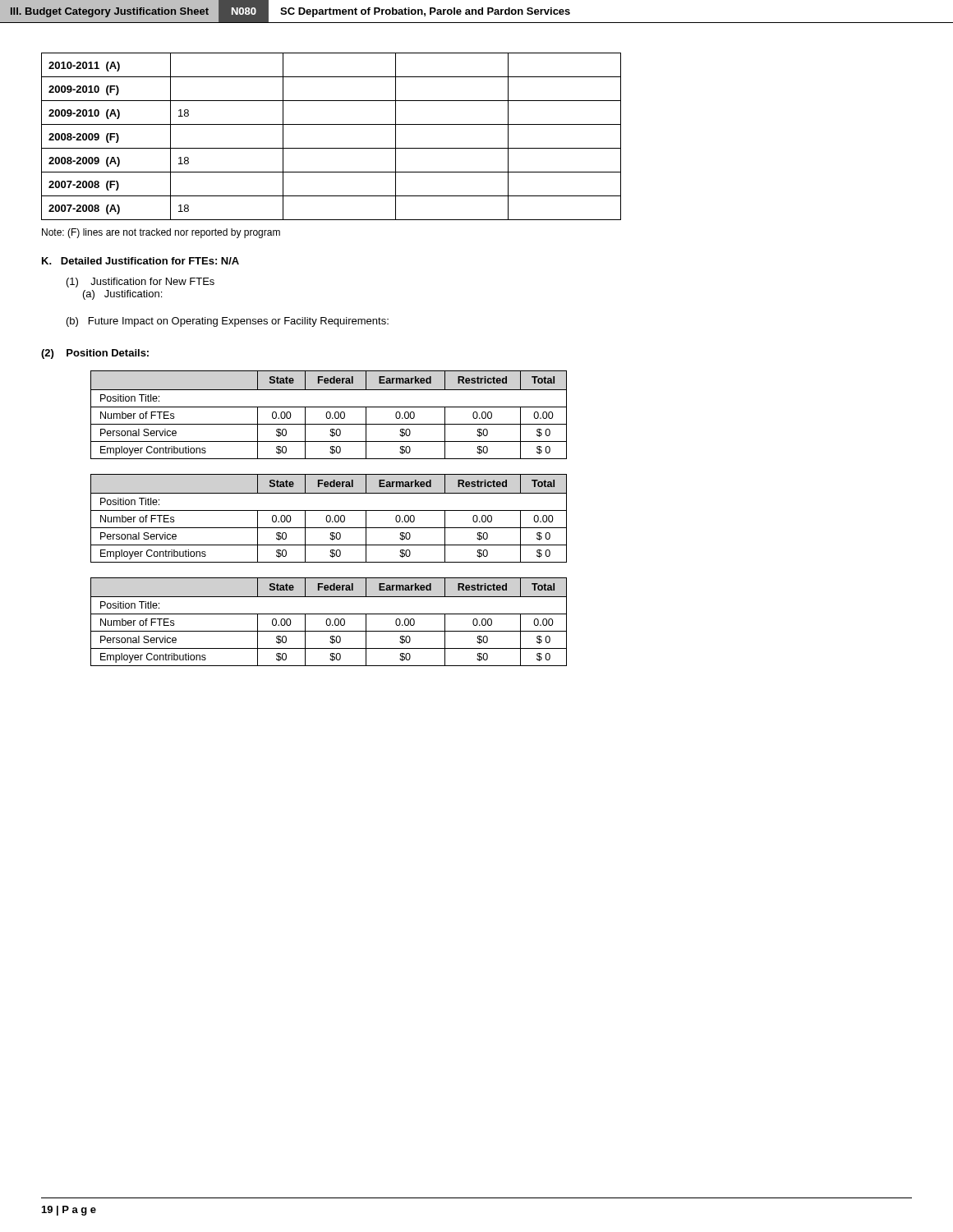Locate the text "(2) Position Details:"

tap(95, 353)
